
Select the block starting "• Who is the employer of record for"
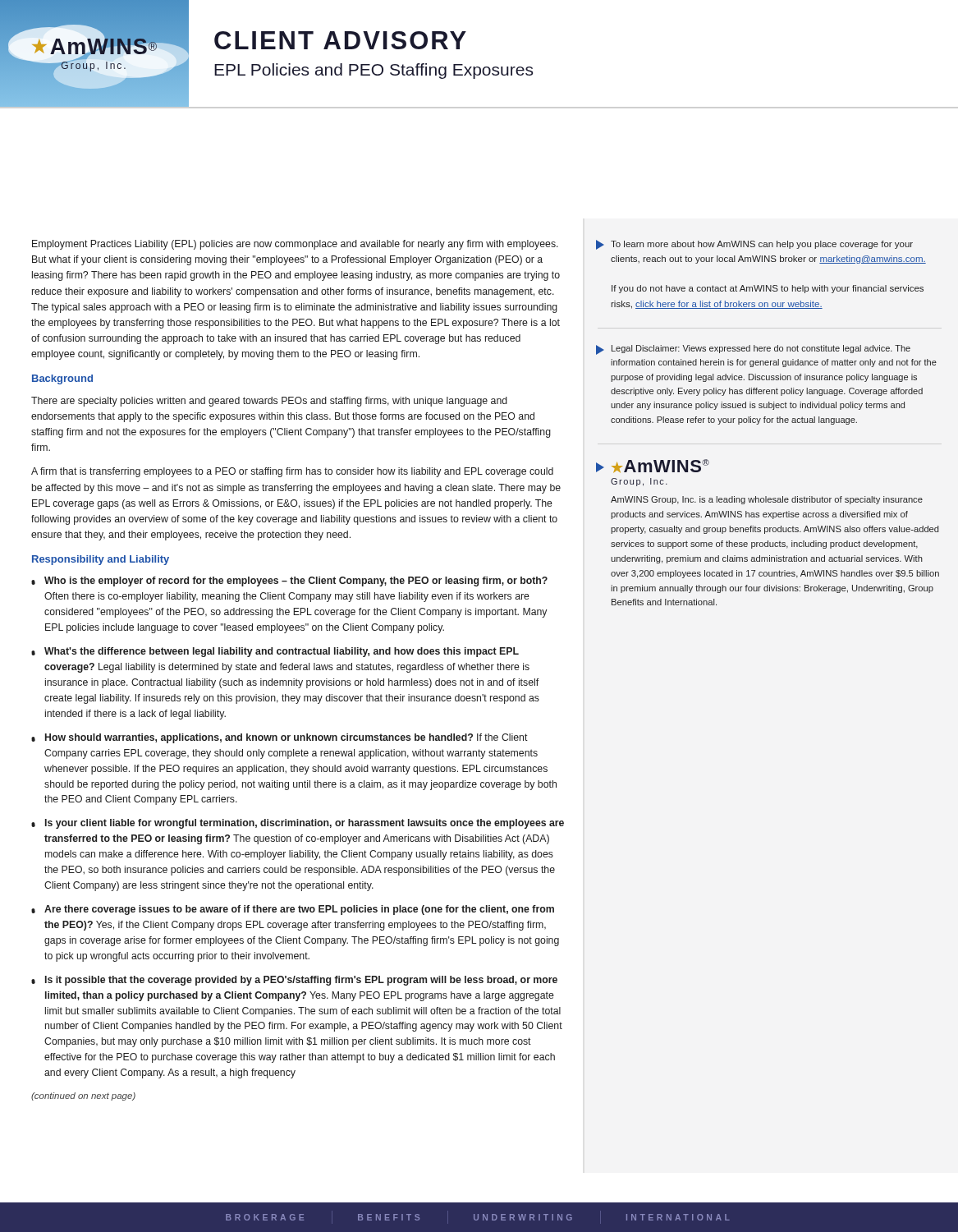point(290,603)
